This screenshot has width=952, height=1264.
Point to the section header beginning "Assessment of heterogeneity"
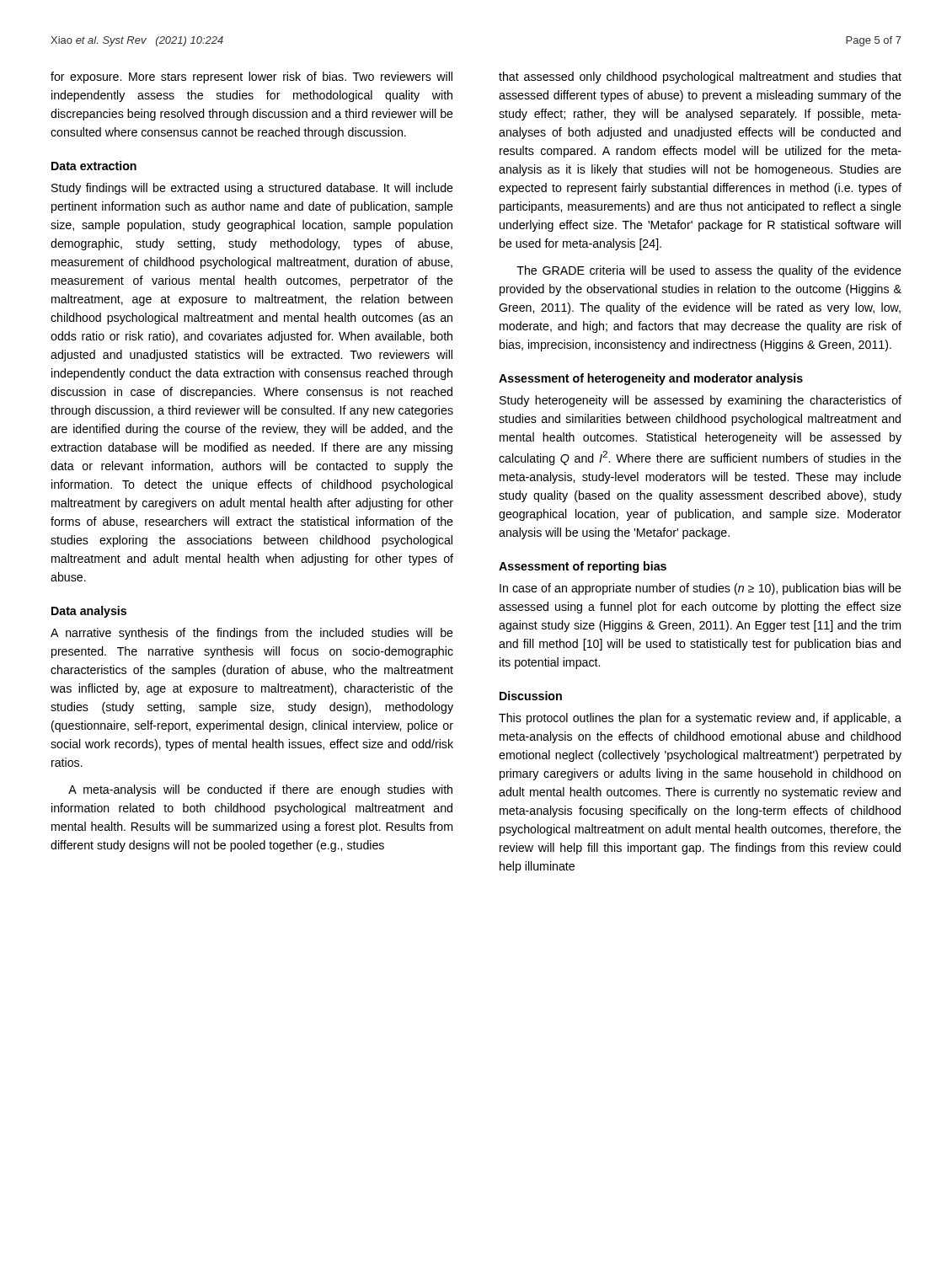coord(651,378)
